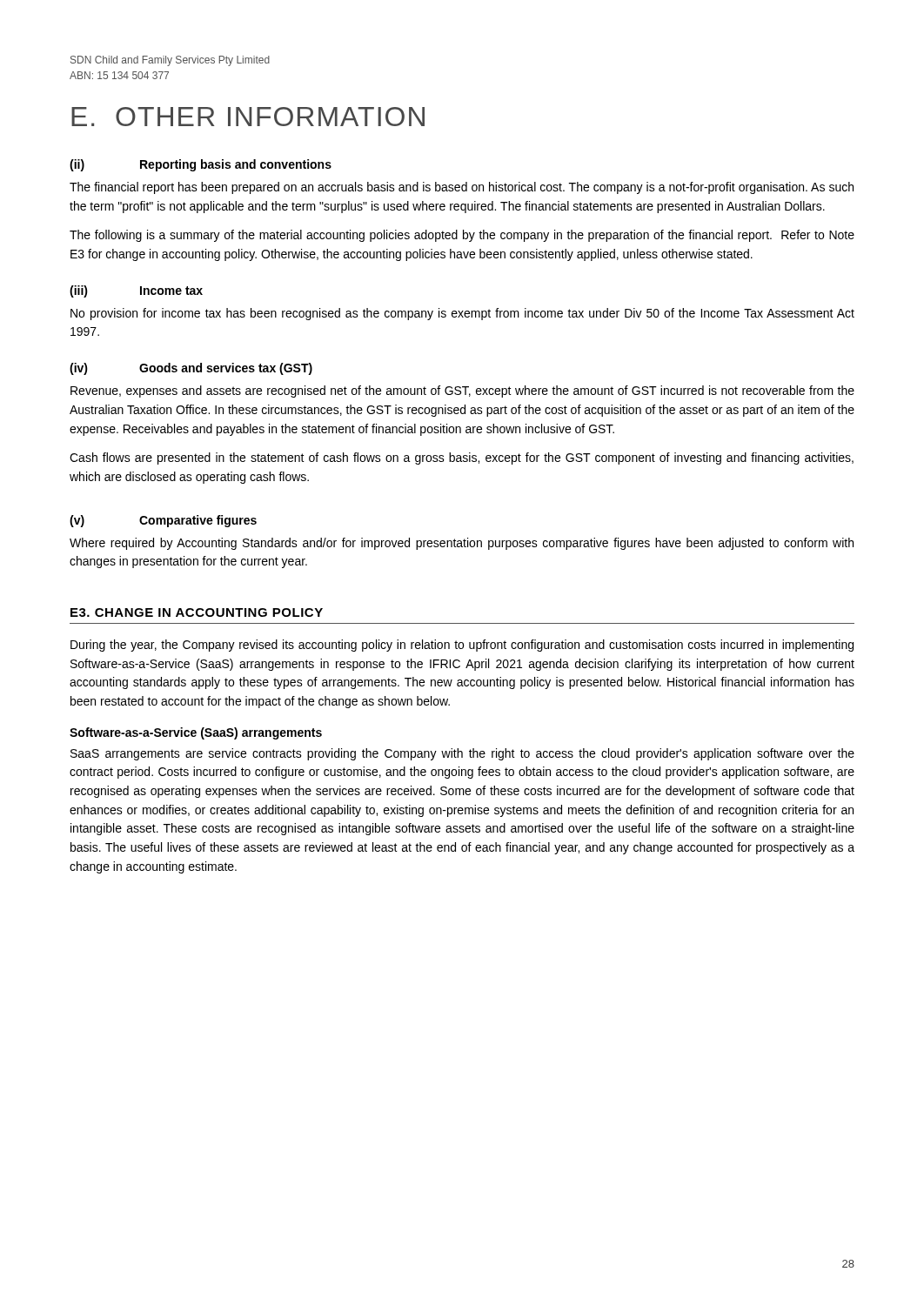
Task: Find the section header that reads "(iii) Income tax"
Action: (136, 290)
